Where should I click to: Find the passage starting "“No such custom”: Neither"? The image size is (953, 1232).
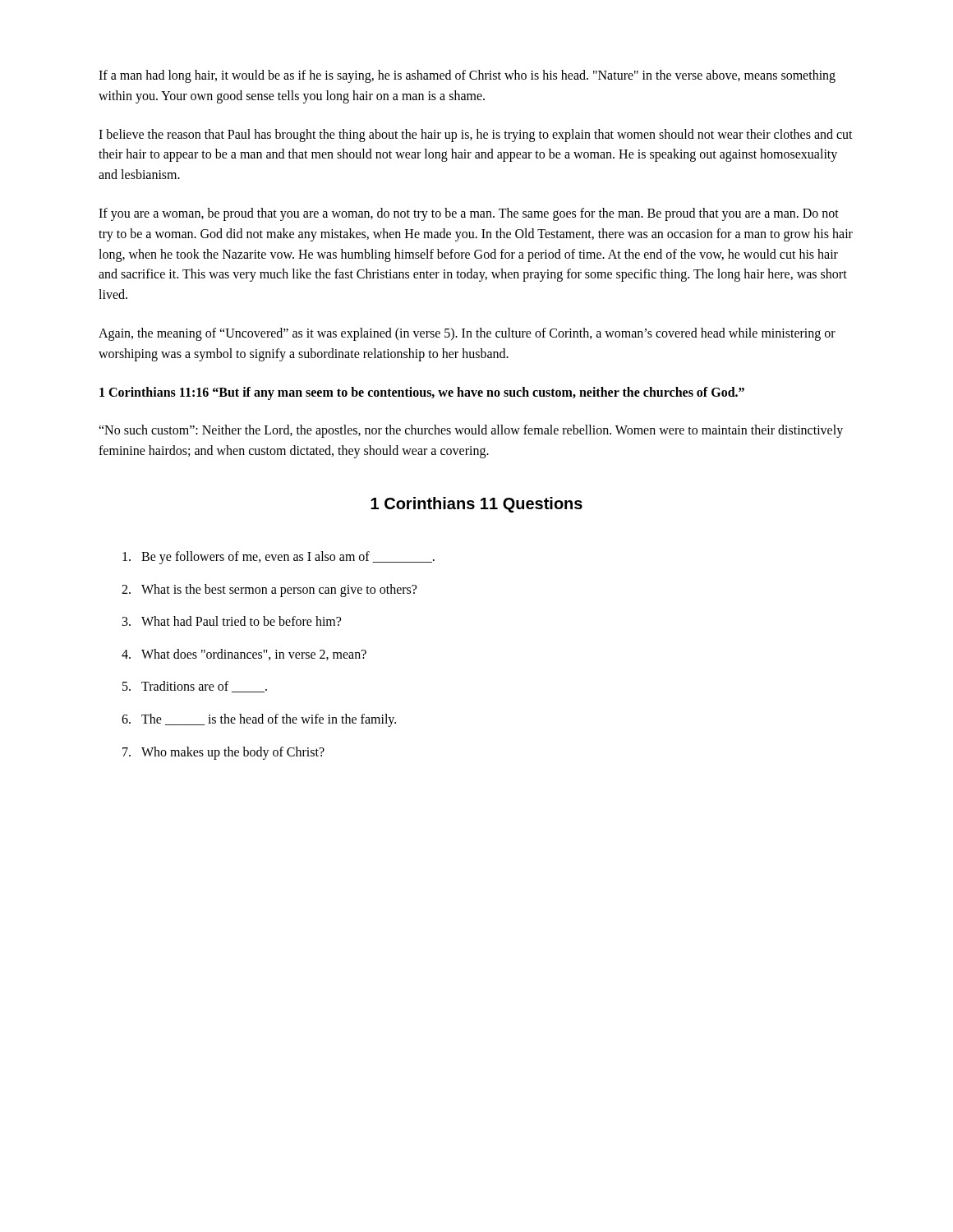click(x=471, y=440)
